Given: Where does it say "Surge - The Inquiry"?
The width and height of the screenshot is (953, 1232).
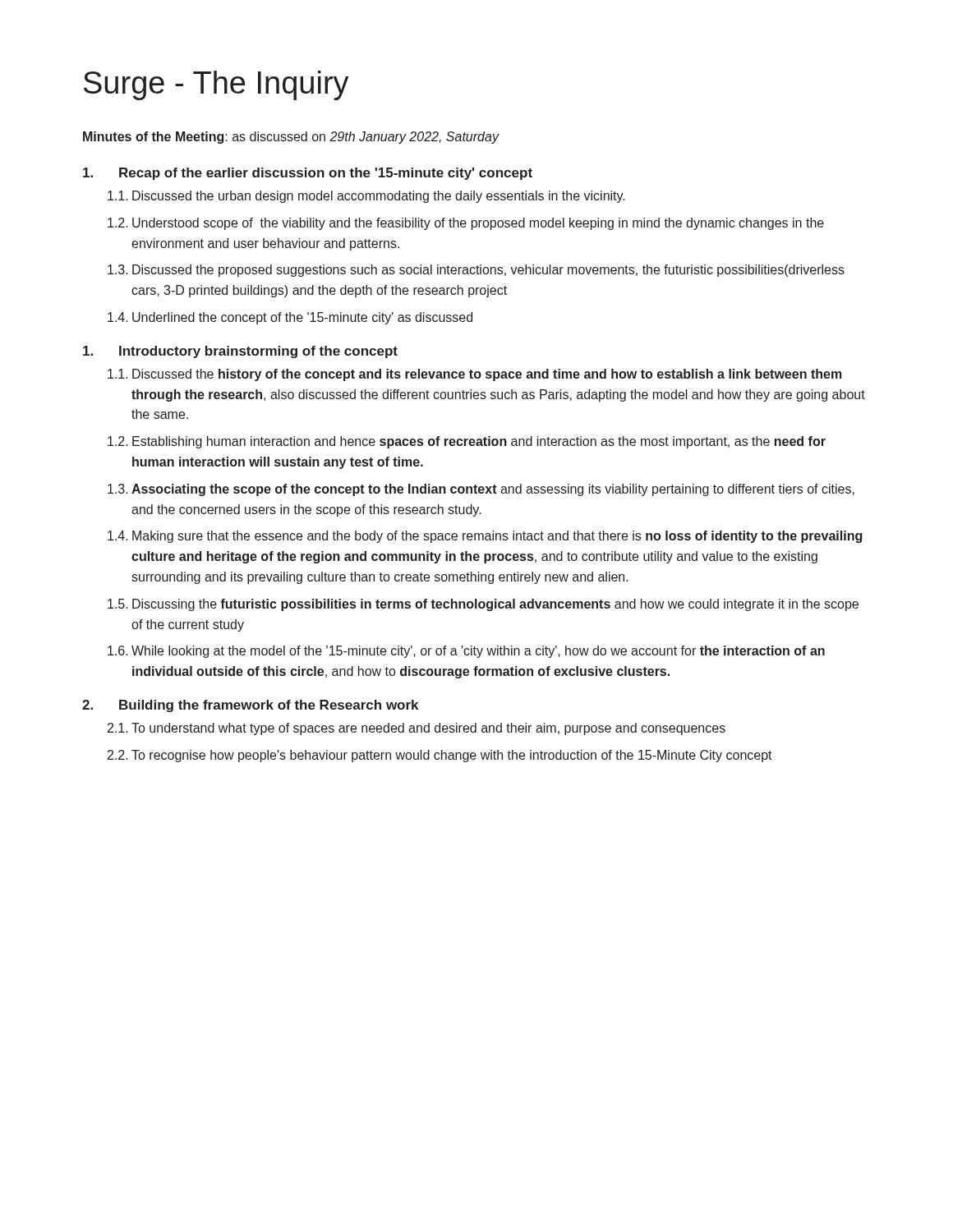Looking at the screenshot, I should 215,83.
